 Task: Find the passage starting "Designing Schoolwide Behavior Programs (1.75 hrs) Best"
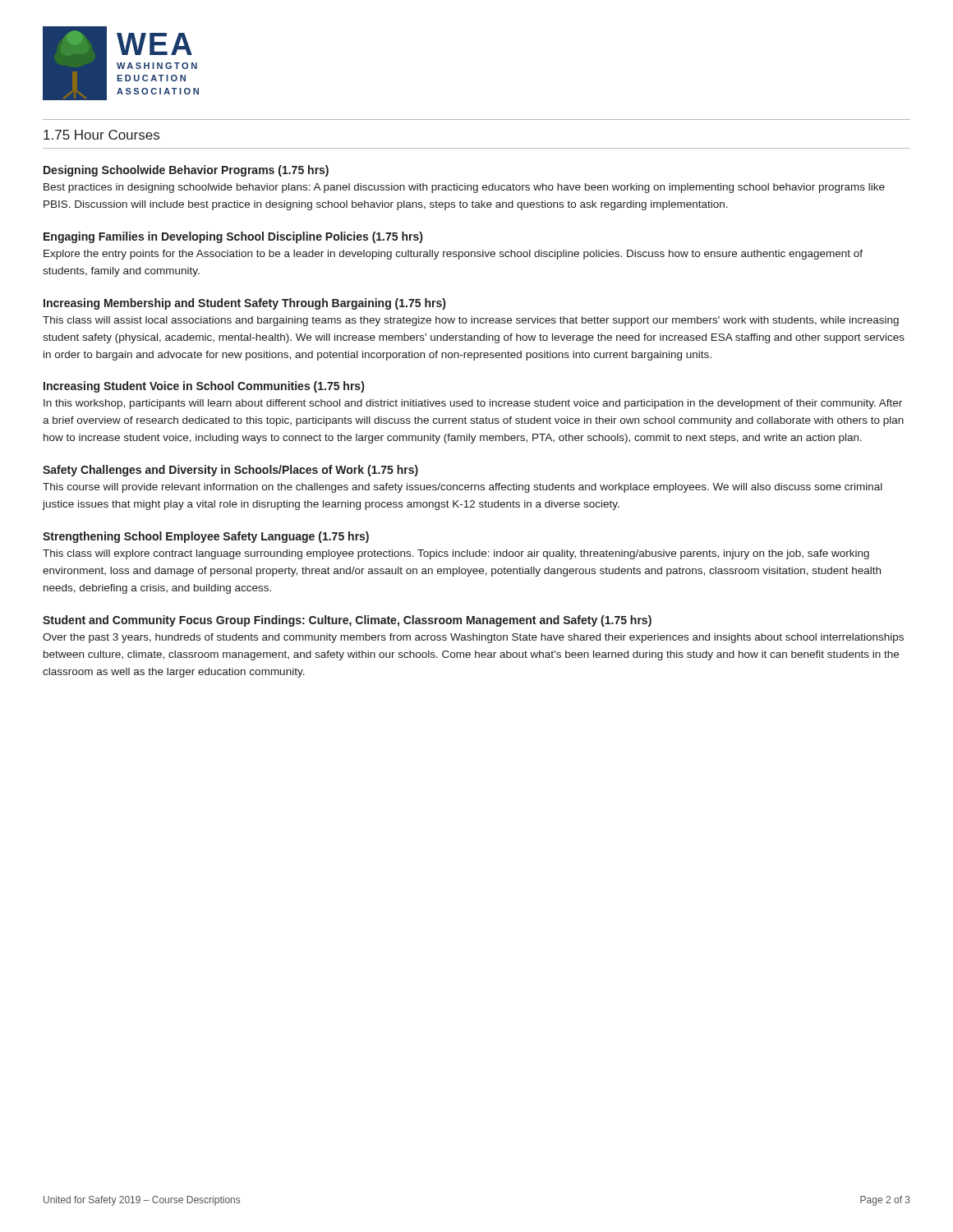coord(476,188)
